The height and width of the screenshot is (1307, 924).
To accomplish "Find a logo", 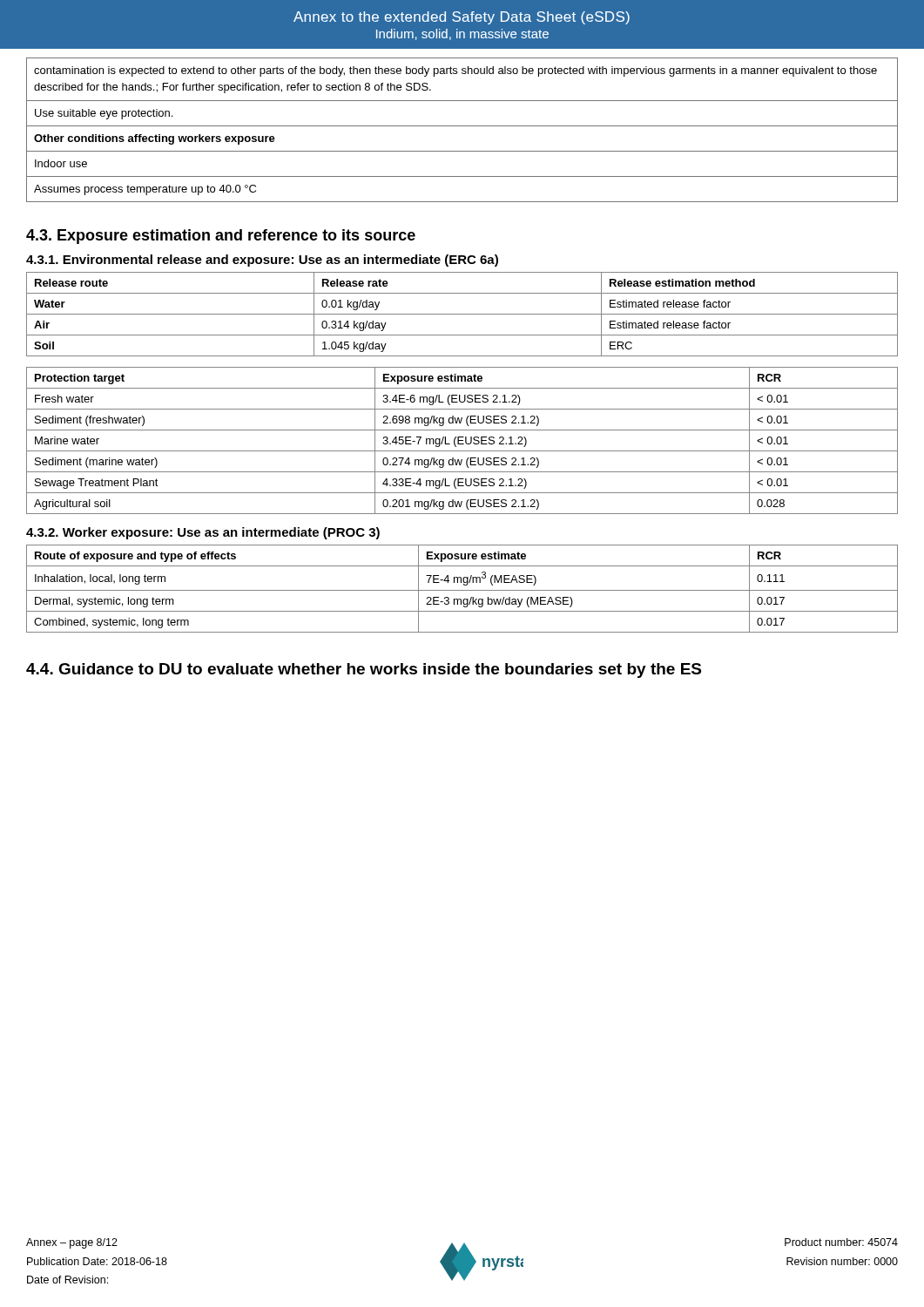I will [476, 1262].
